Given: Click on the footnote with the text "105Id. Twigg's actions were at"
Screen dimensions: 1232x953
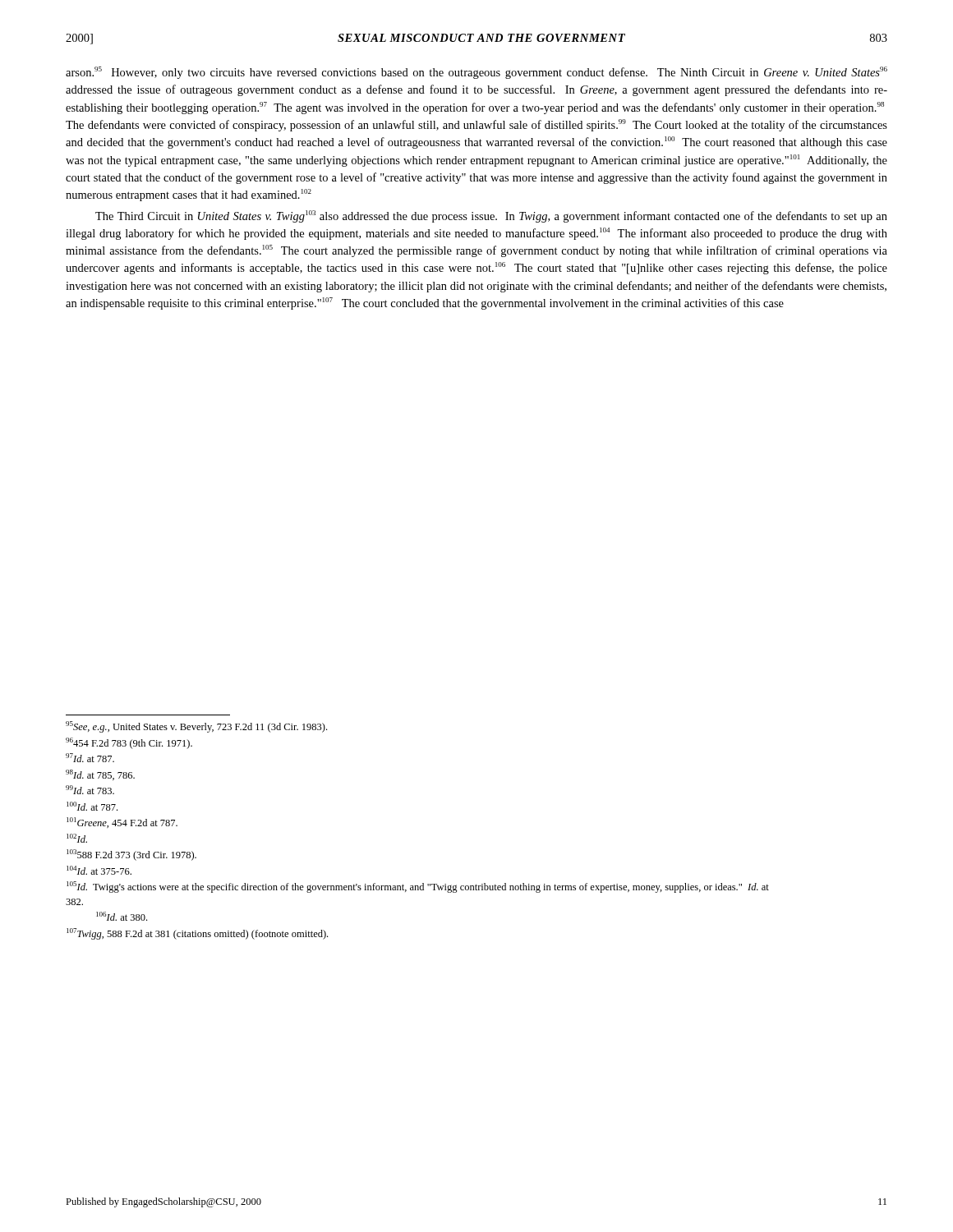Looking at the screenshot, I should pyautogui.click(x=417, y=894).
